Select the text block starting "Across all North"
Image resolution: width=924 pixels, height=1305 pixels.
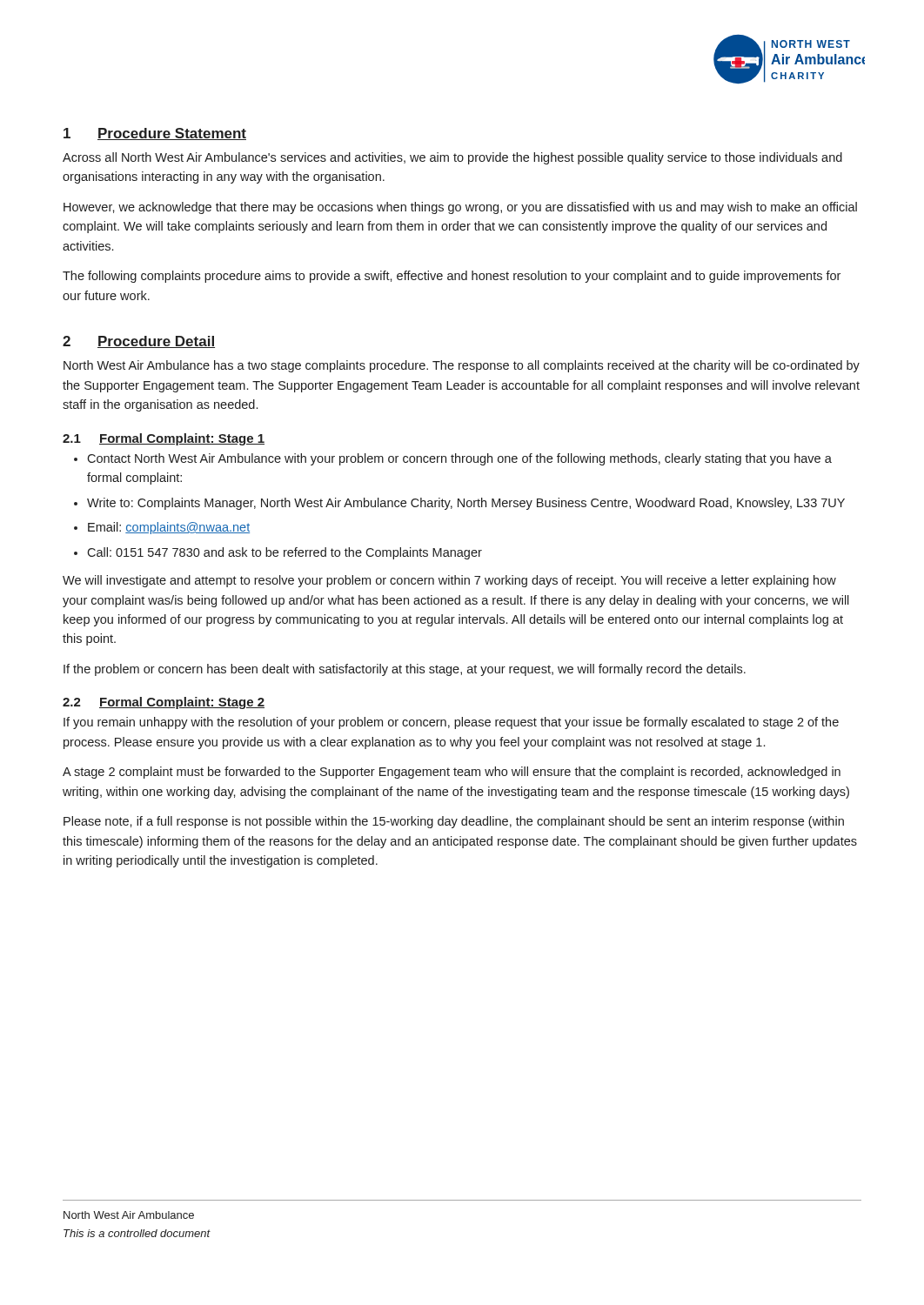click(462, 167)
